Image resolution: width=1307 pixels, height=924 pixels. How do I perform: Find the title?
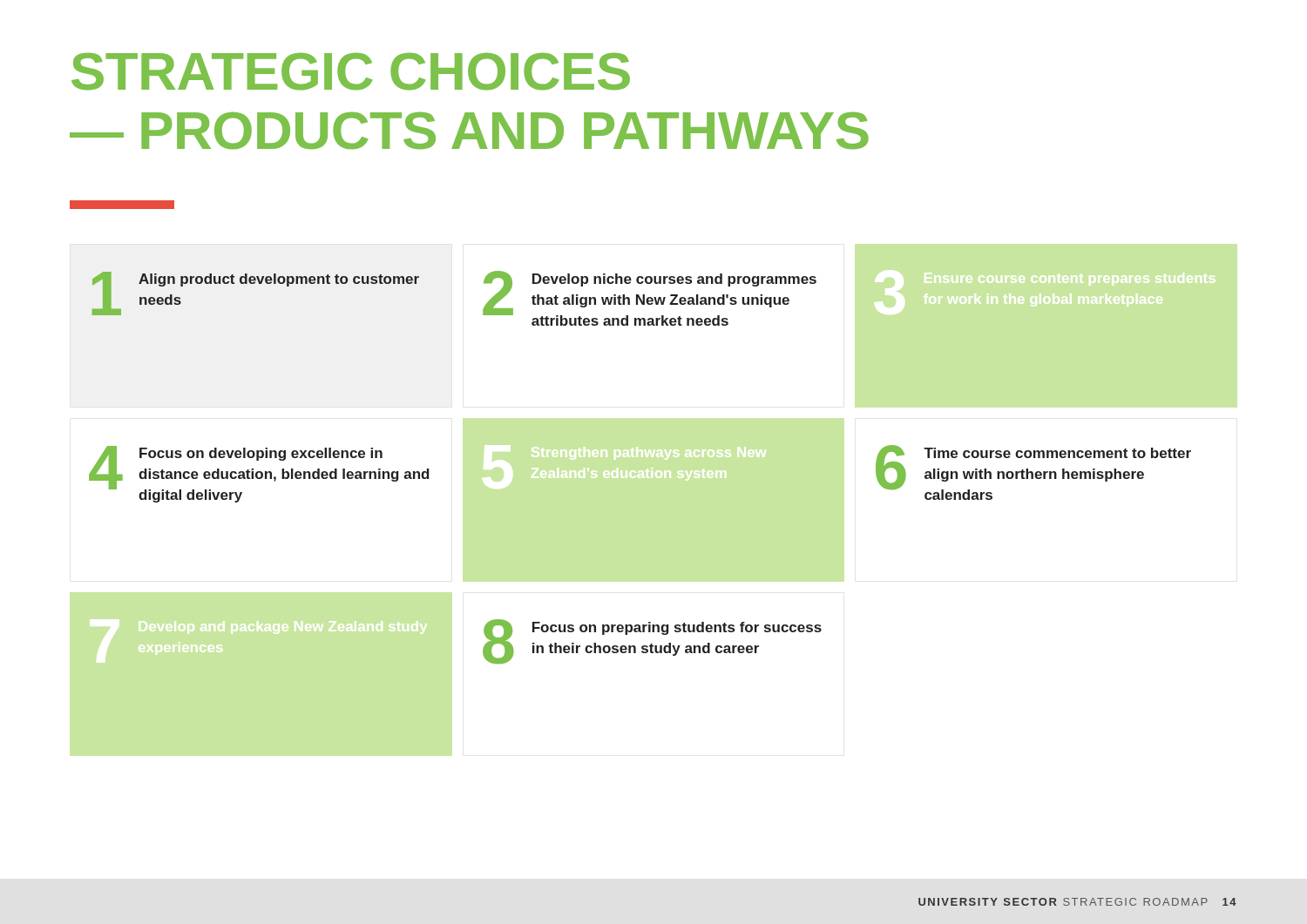654,101
